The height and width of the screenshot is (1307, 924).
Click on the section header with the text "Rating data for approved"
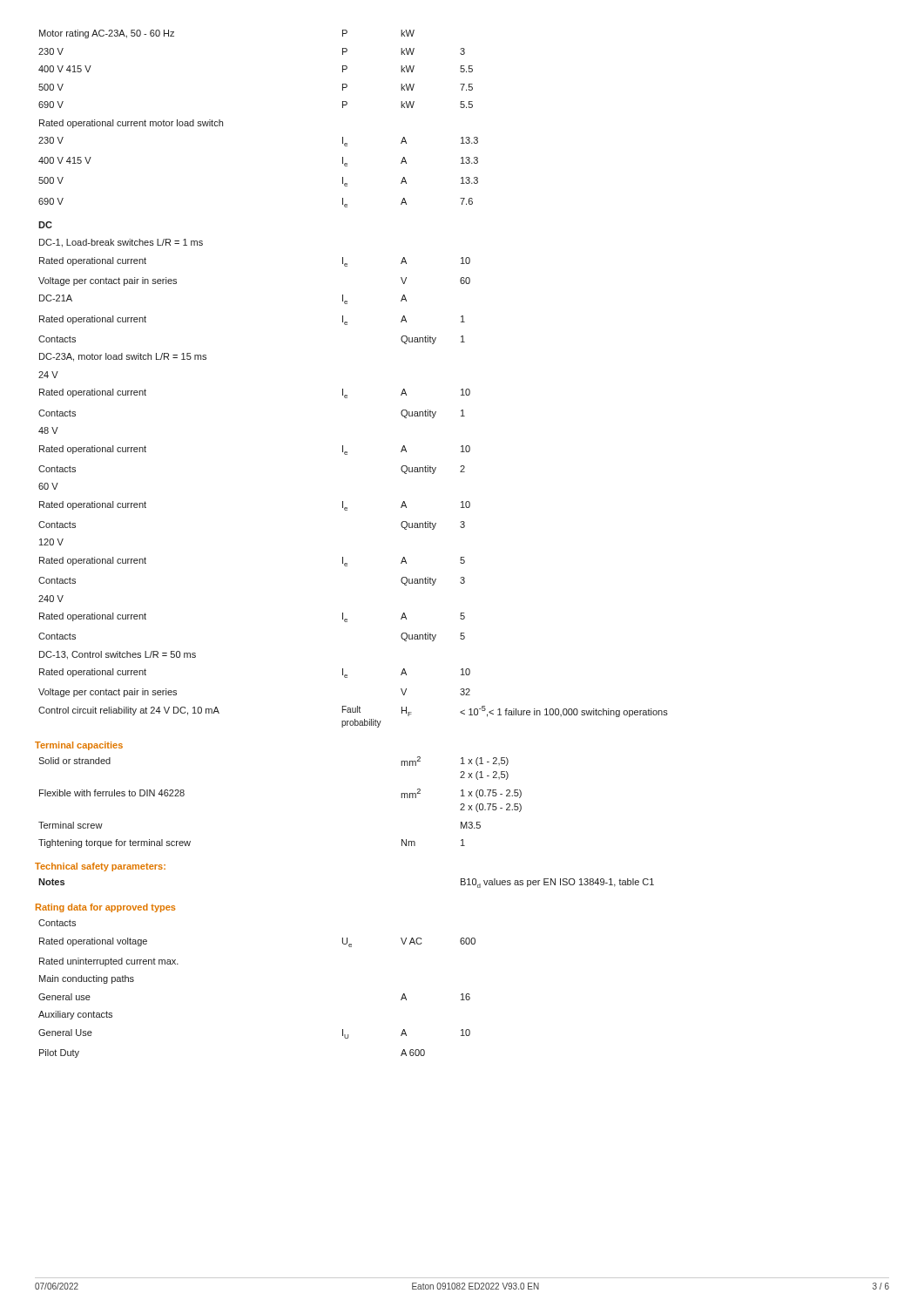tap(105, 907)
